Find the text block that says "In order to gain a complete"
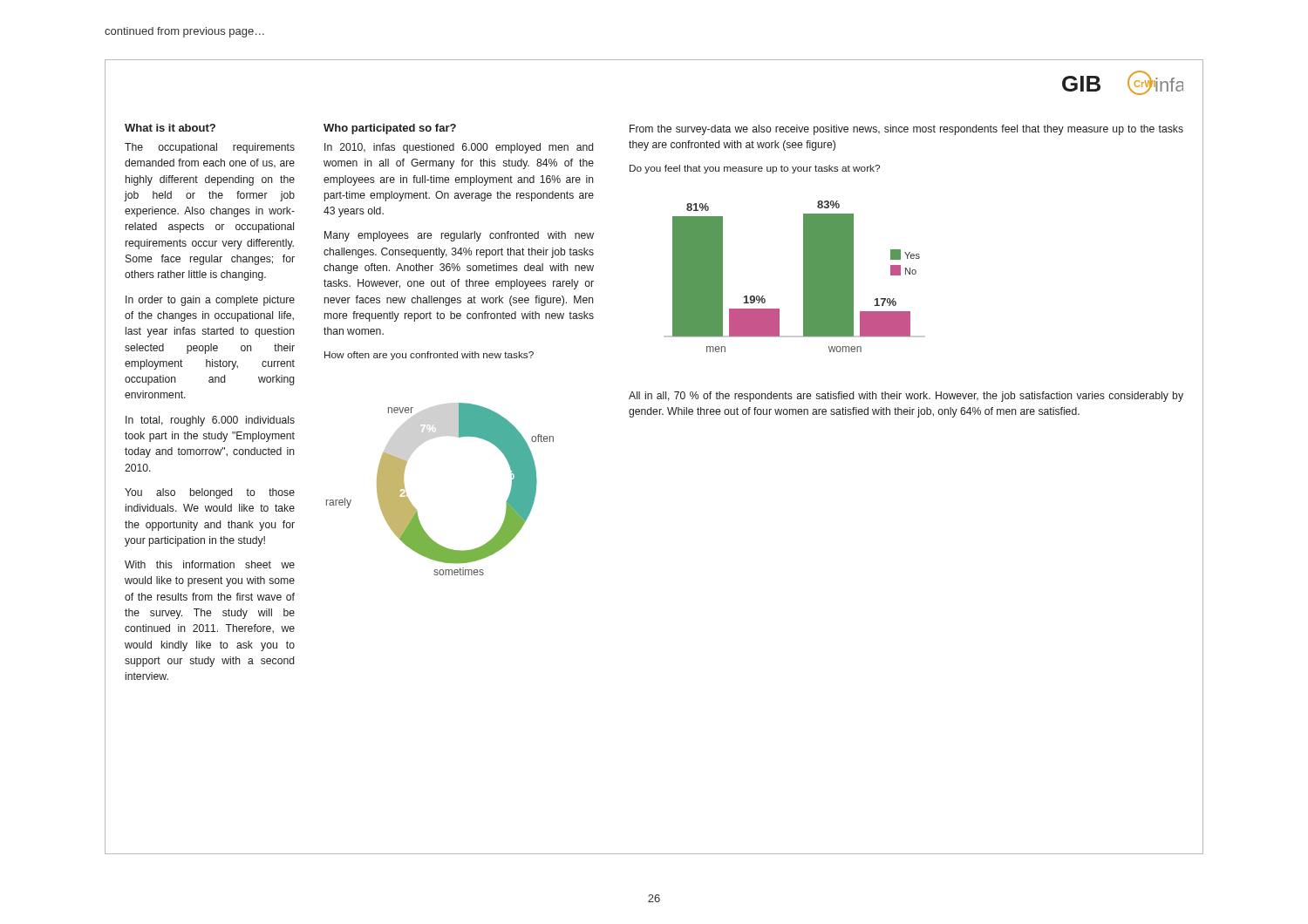 tap(210, 347)
